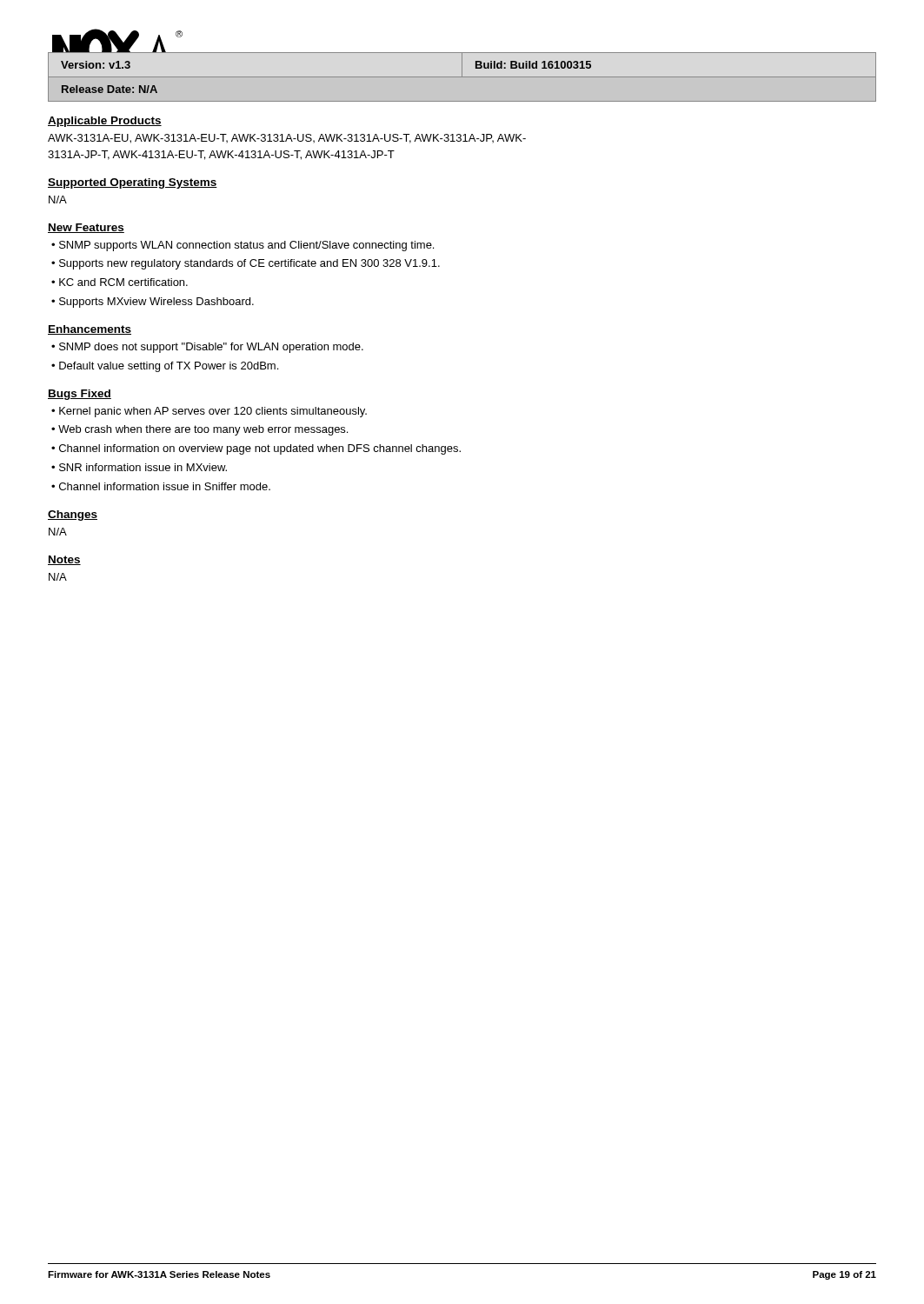The image size is (924, 1304).
Task: Find the block starting "• SNMP does not"
Action: [x=208, y=346]
